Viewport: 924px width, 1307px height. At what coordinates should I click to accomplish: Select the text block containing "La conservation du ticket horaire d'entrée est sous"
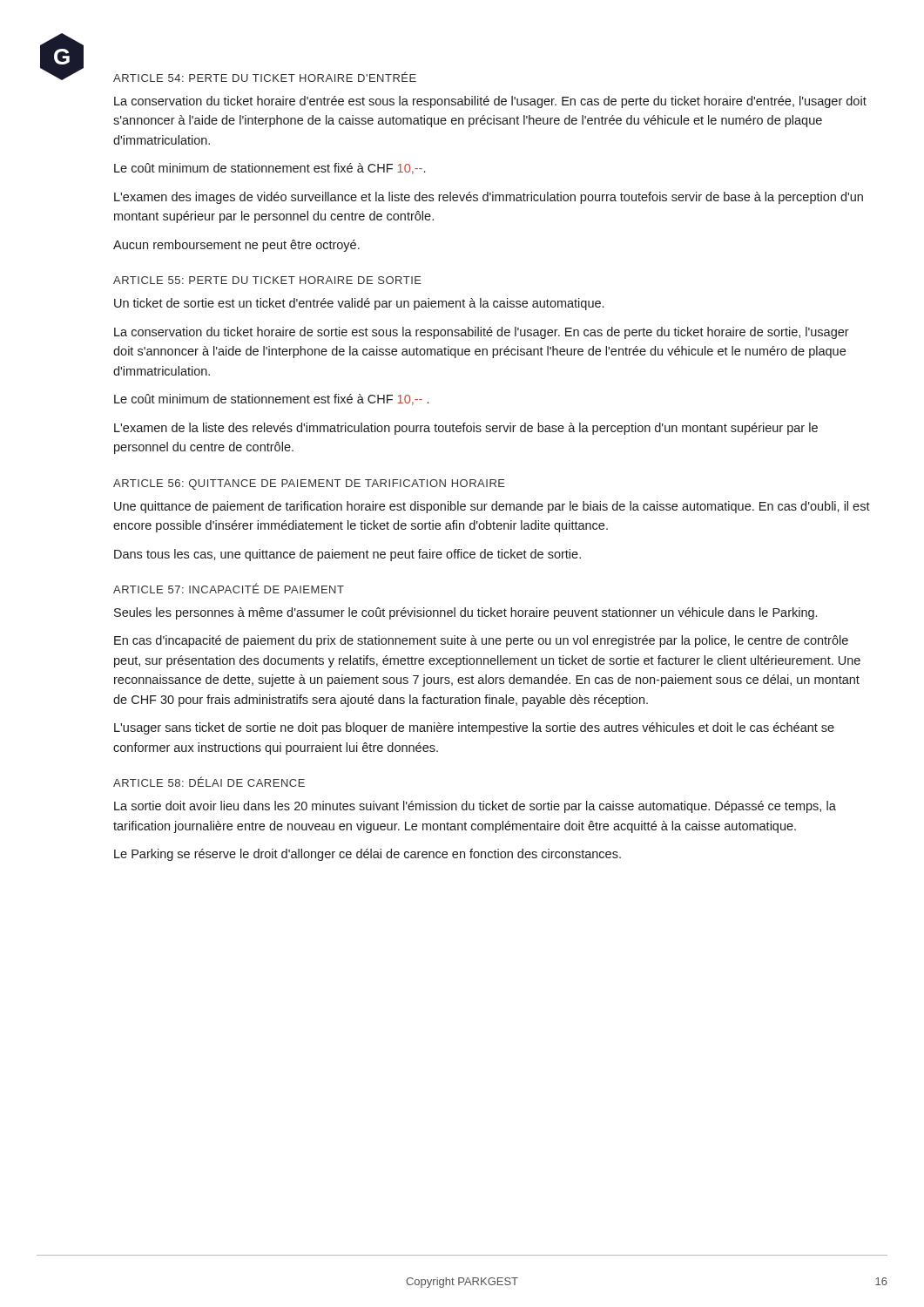[x=490, y=121]
